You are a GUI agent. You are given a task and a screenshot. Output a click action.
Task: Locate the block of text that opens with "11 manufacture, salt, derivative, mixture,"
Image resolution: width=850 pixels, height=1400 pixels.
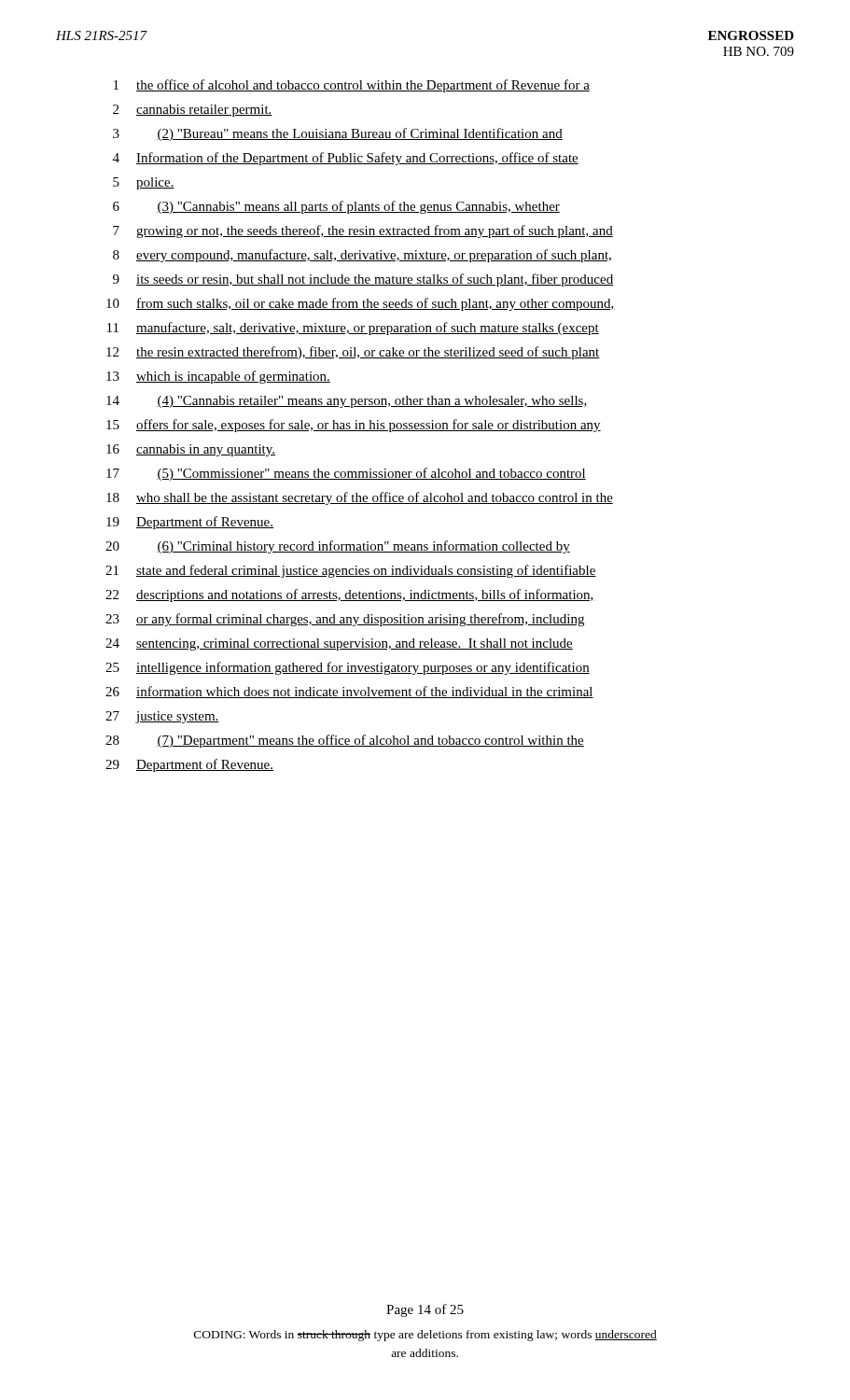coord(425,328)
